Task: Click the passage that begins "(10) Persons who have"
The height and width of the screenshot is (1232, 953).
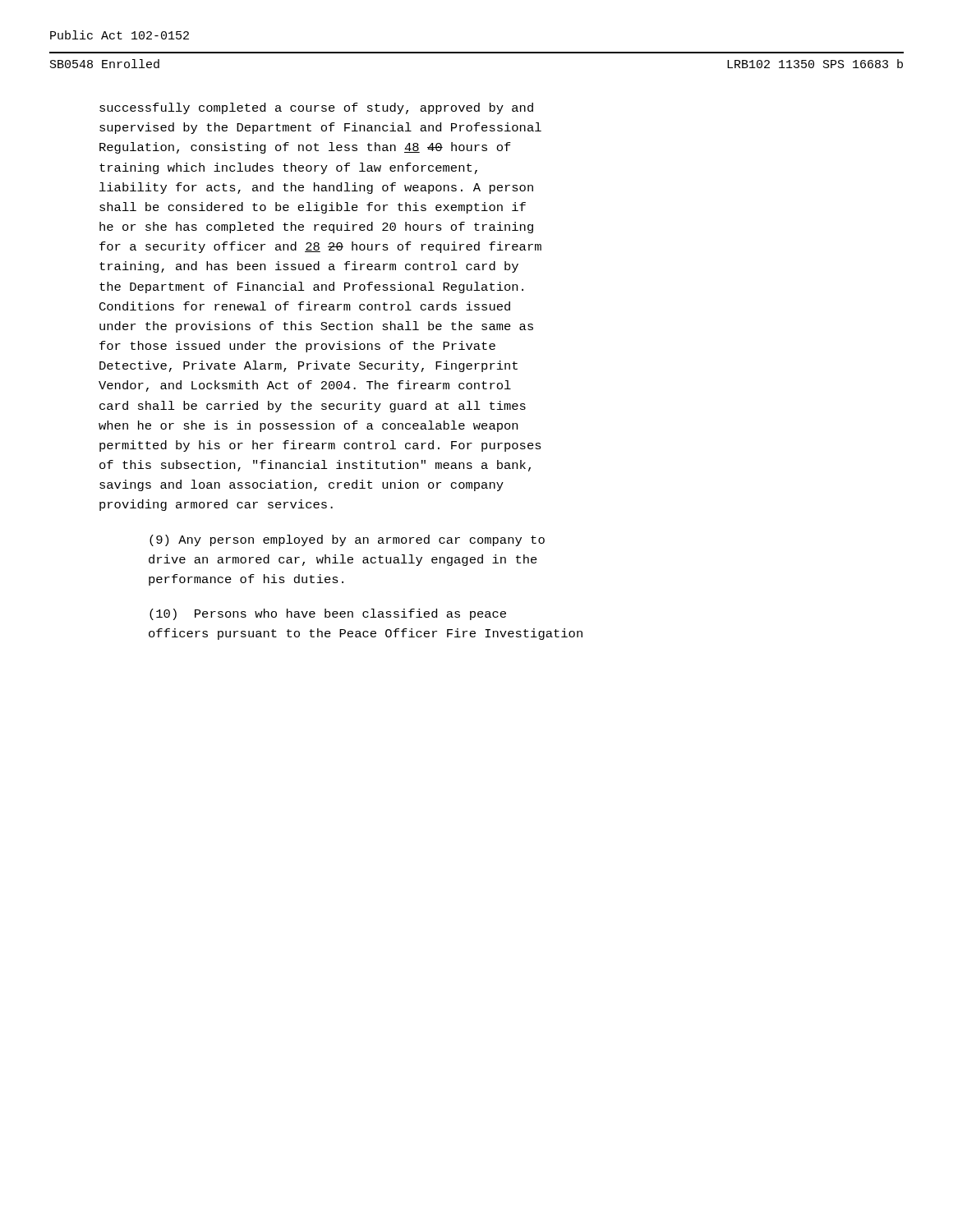Action: tap(366, 624)
